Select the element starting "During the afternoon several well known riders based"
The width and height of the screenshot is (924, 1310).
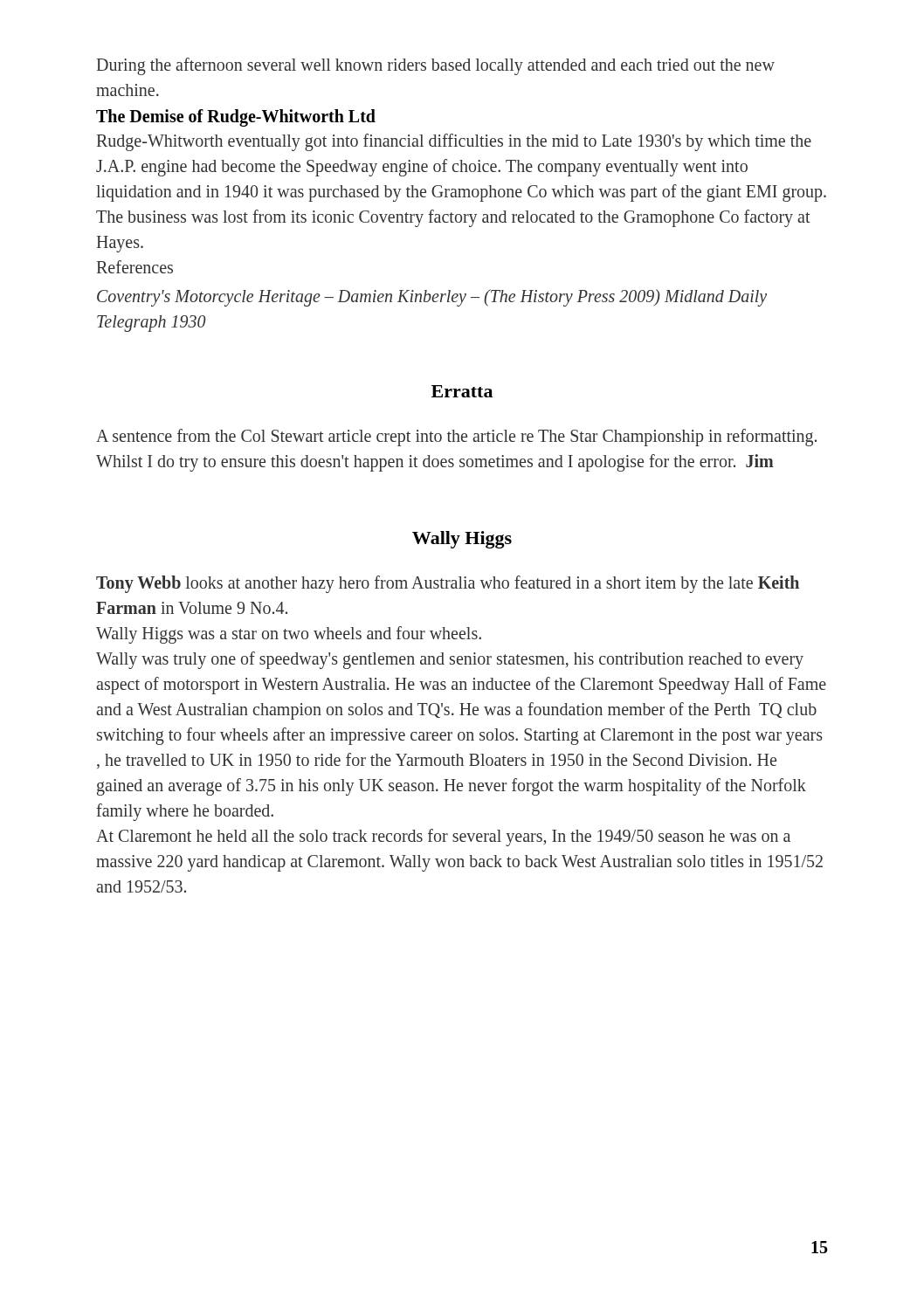(435, 77)
